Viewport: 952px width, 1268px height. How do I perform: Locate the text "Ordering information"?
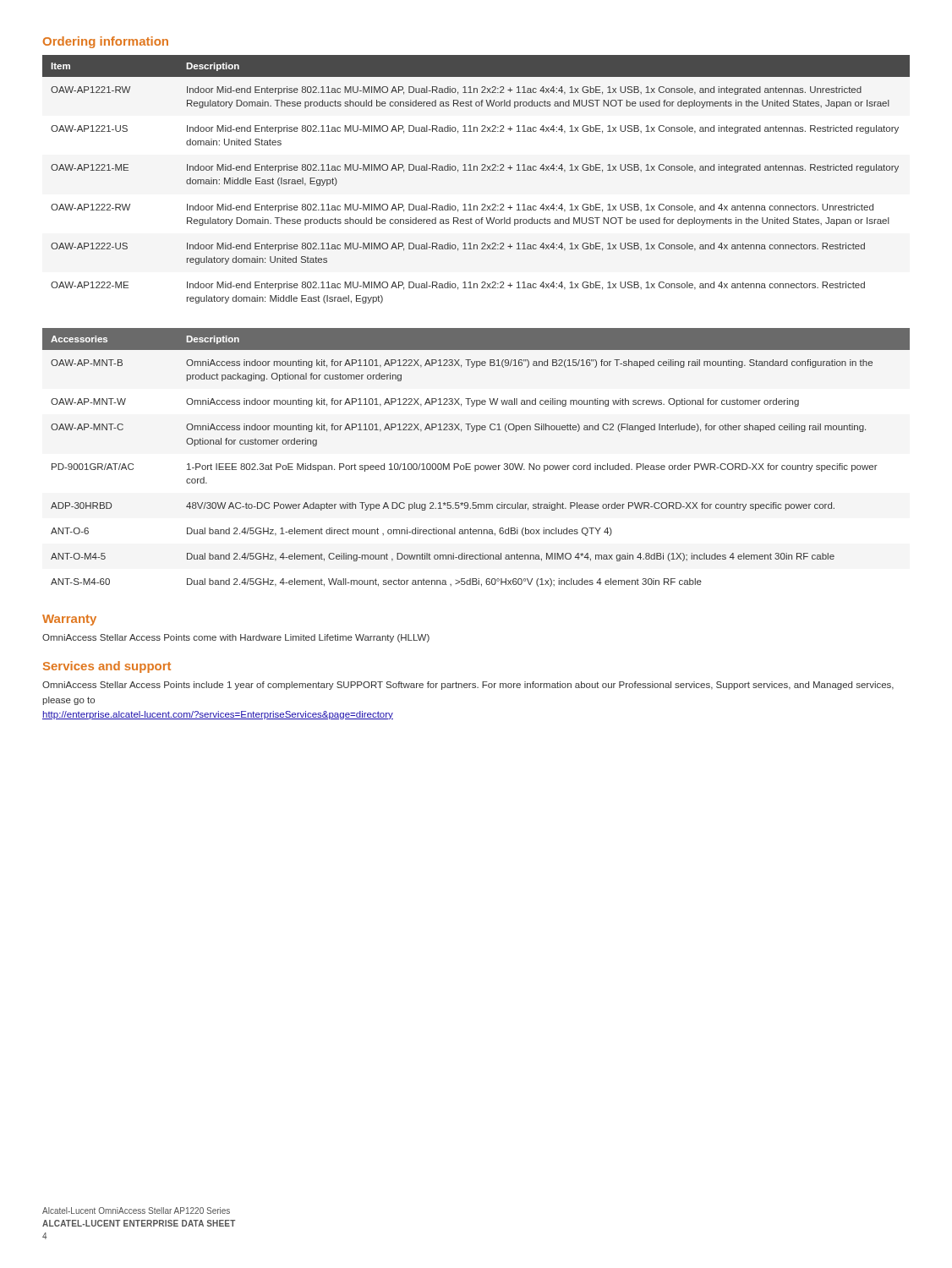[106, 42]
